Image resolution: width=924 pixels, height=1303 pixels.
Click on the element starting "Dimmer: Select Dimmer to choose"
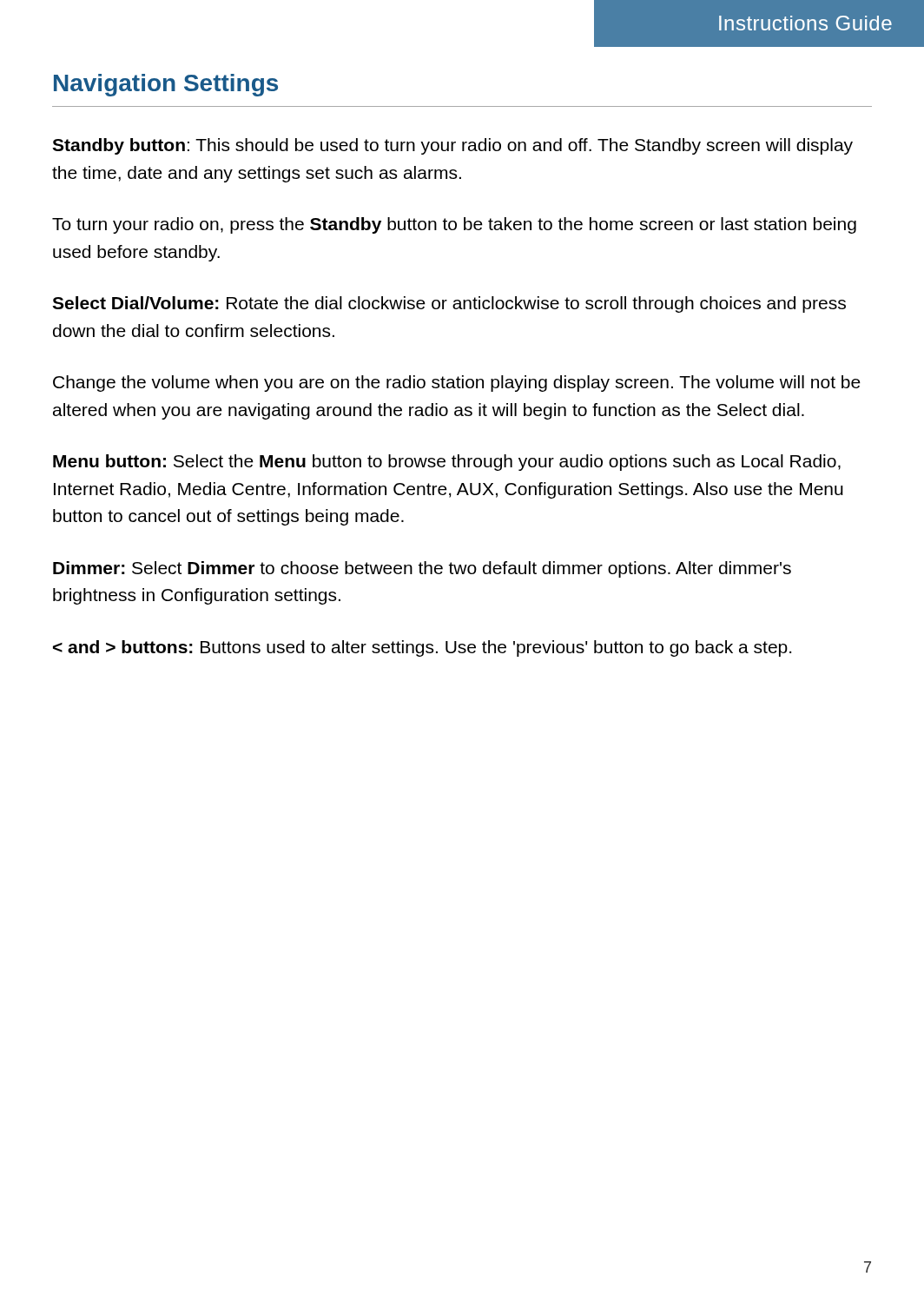[x=422, y=581]
